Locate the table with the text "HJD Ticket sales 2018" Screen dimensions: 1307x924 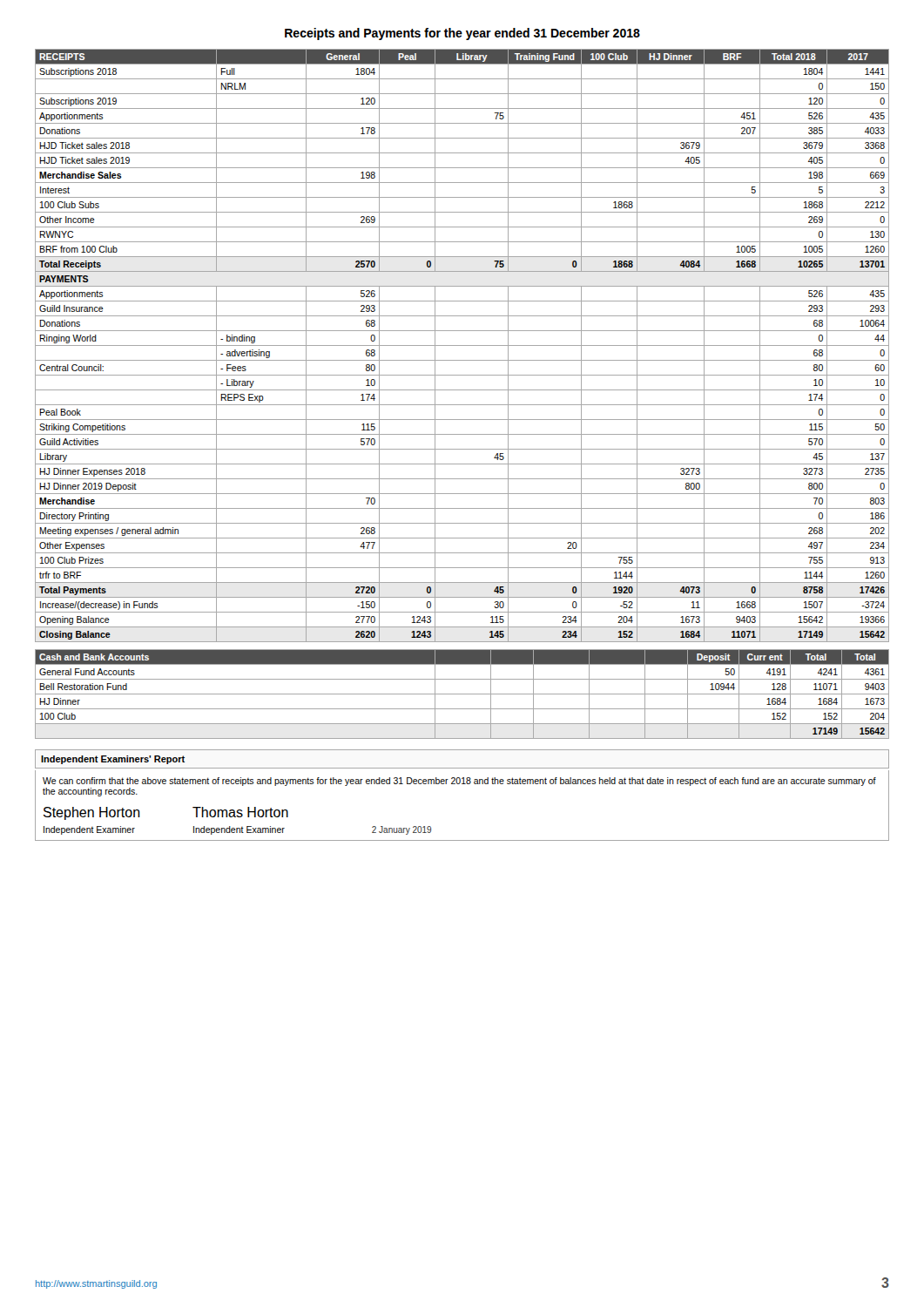click(462, 345)
